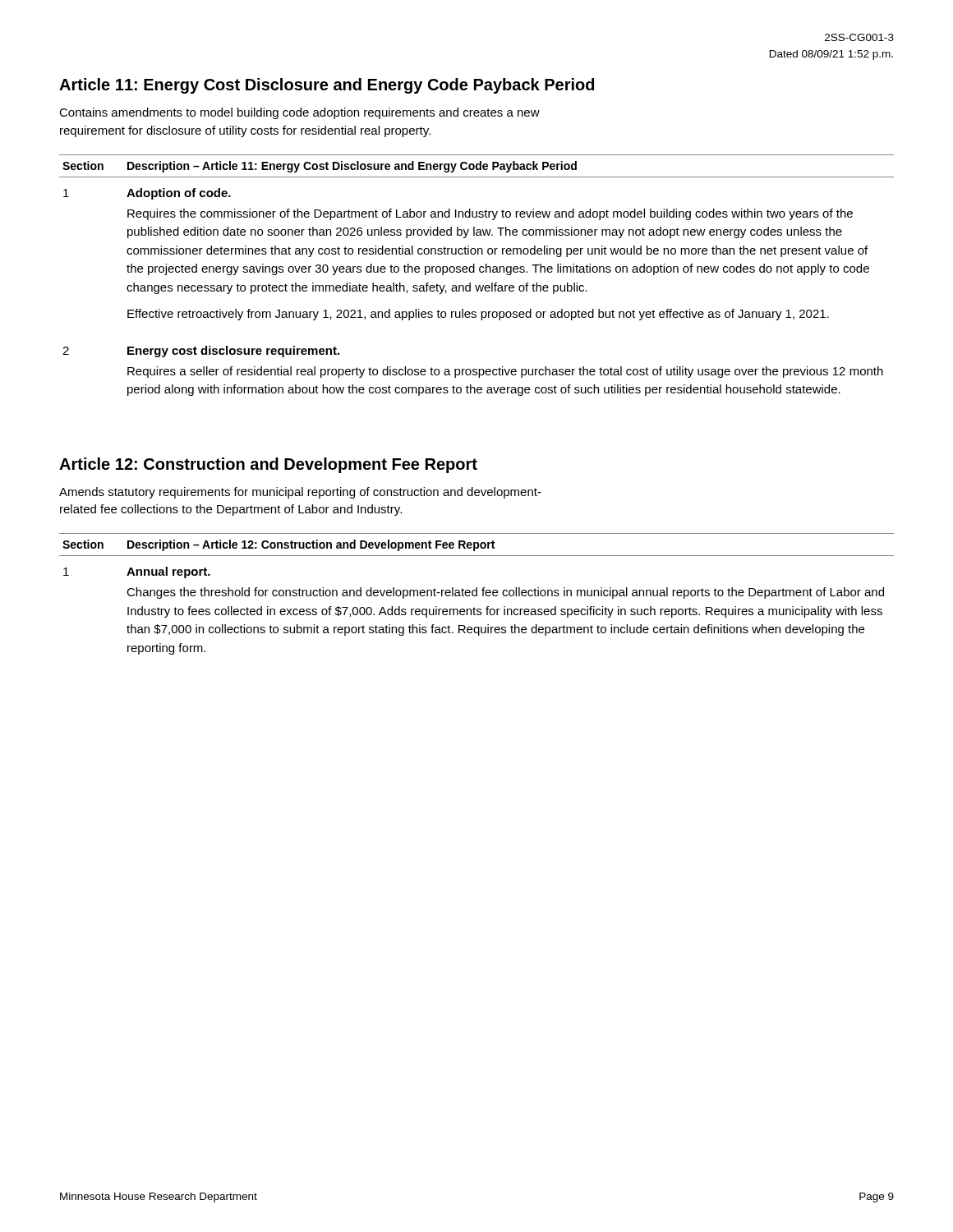Find the text block with the text "Contains amendments to model building code adoption"
Screen dimensions: 1232x953
(299, 121)
